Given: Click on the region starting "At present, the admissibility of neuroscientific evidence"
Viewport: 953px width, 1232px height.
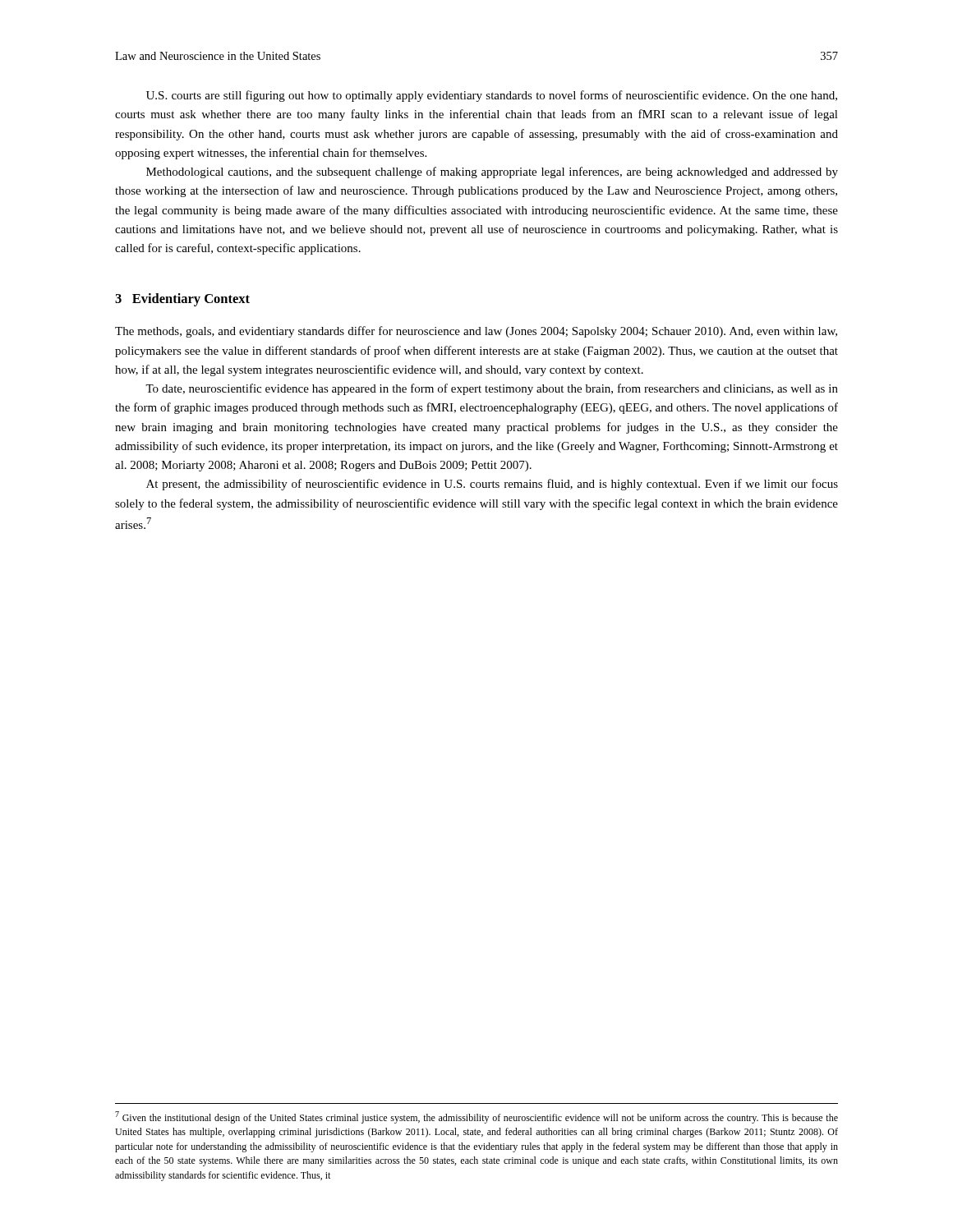Looking at the screenshot, I should pos(476,505).
